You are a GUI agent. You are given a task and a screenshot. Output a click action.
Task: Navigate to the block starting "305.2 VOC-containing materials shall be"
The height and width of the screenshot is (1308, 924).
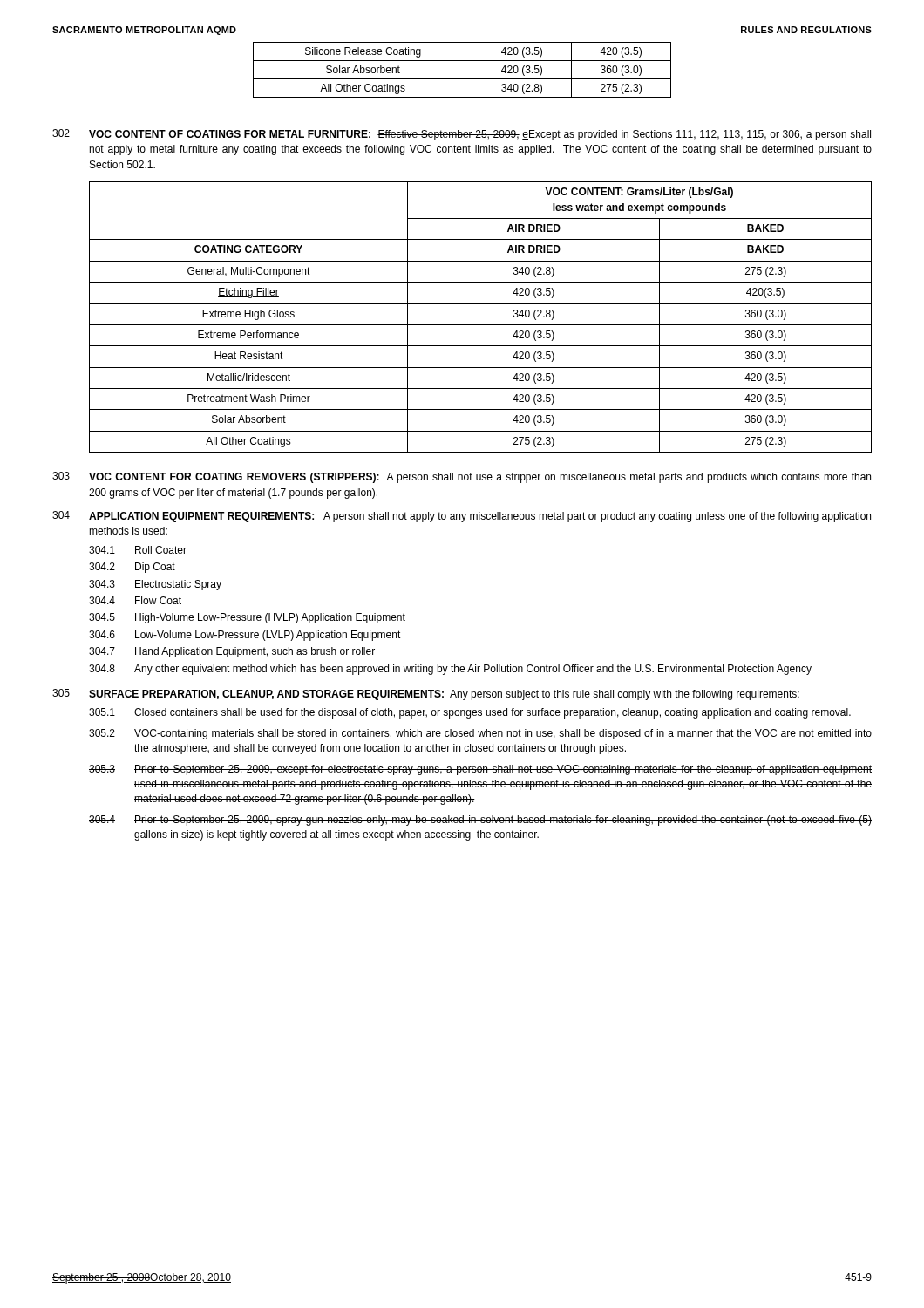click(x=480, y=741)
